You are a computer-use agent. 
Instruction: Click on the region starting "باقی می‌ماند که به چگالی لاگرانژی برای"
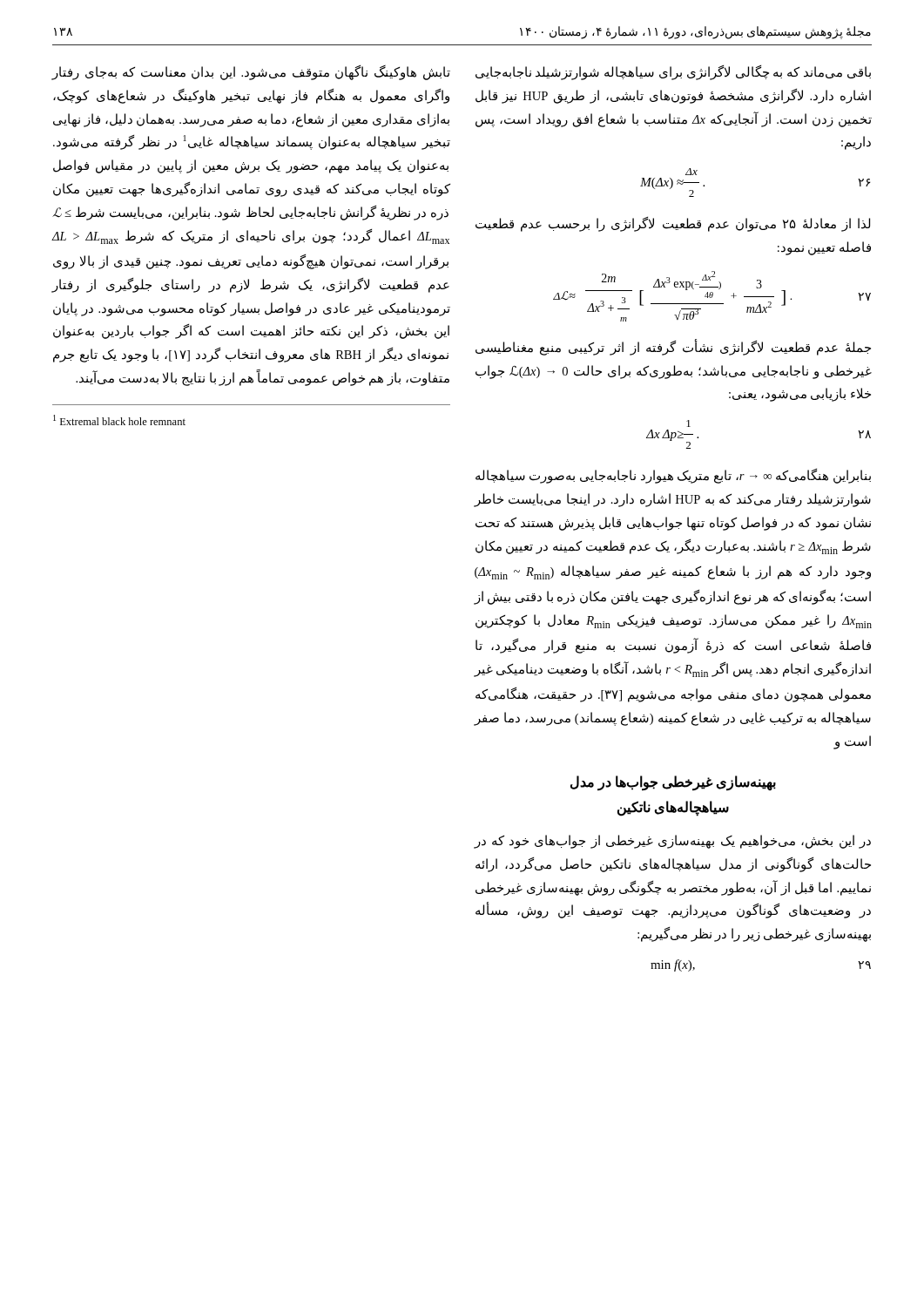coord(673,107)
